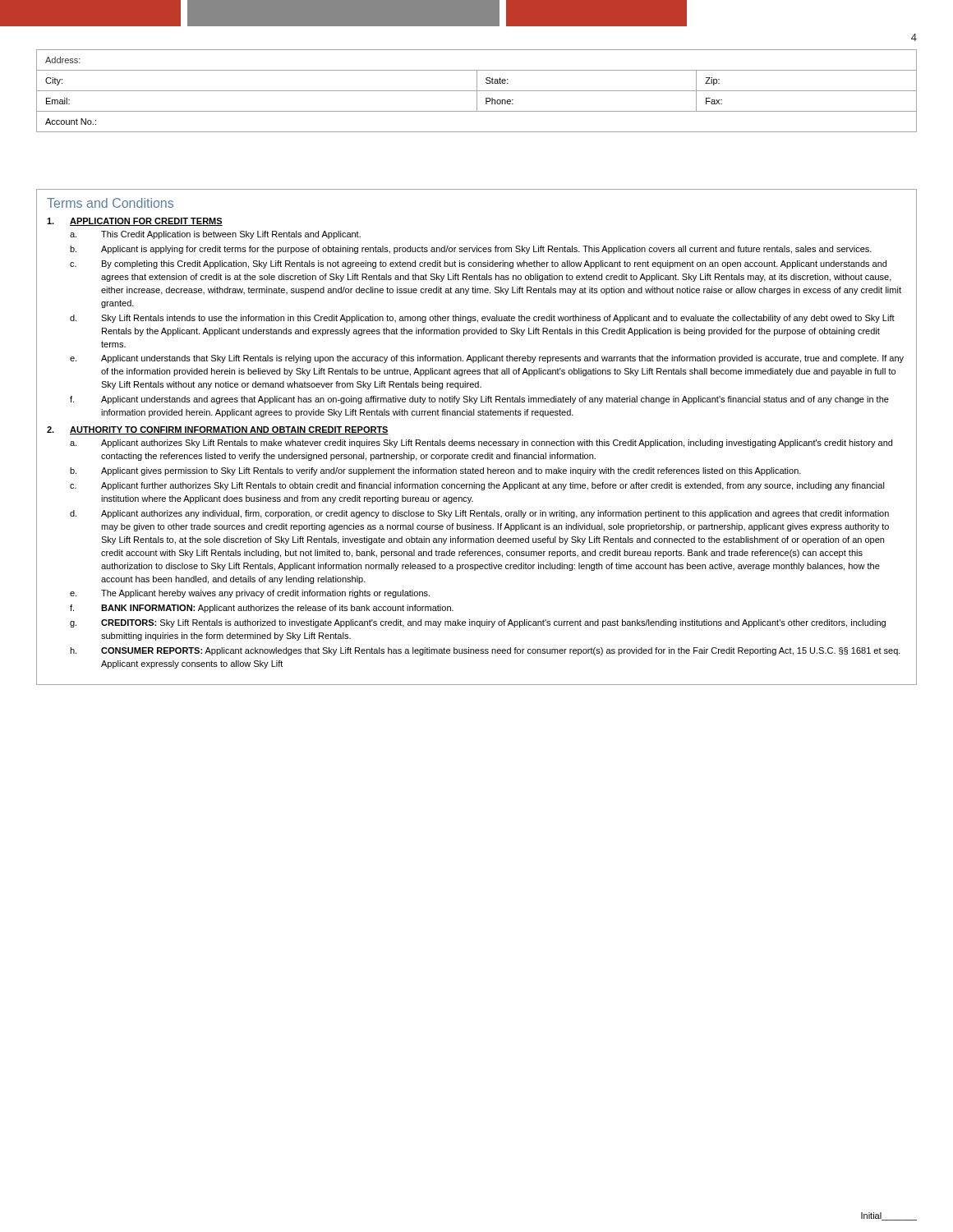Select the text starting "d. Applicant authorizes any individual, firm,"
Image resolution: width=953 pixels, height=1232 pixels.
click(476, 547)
